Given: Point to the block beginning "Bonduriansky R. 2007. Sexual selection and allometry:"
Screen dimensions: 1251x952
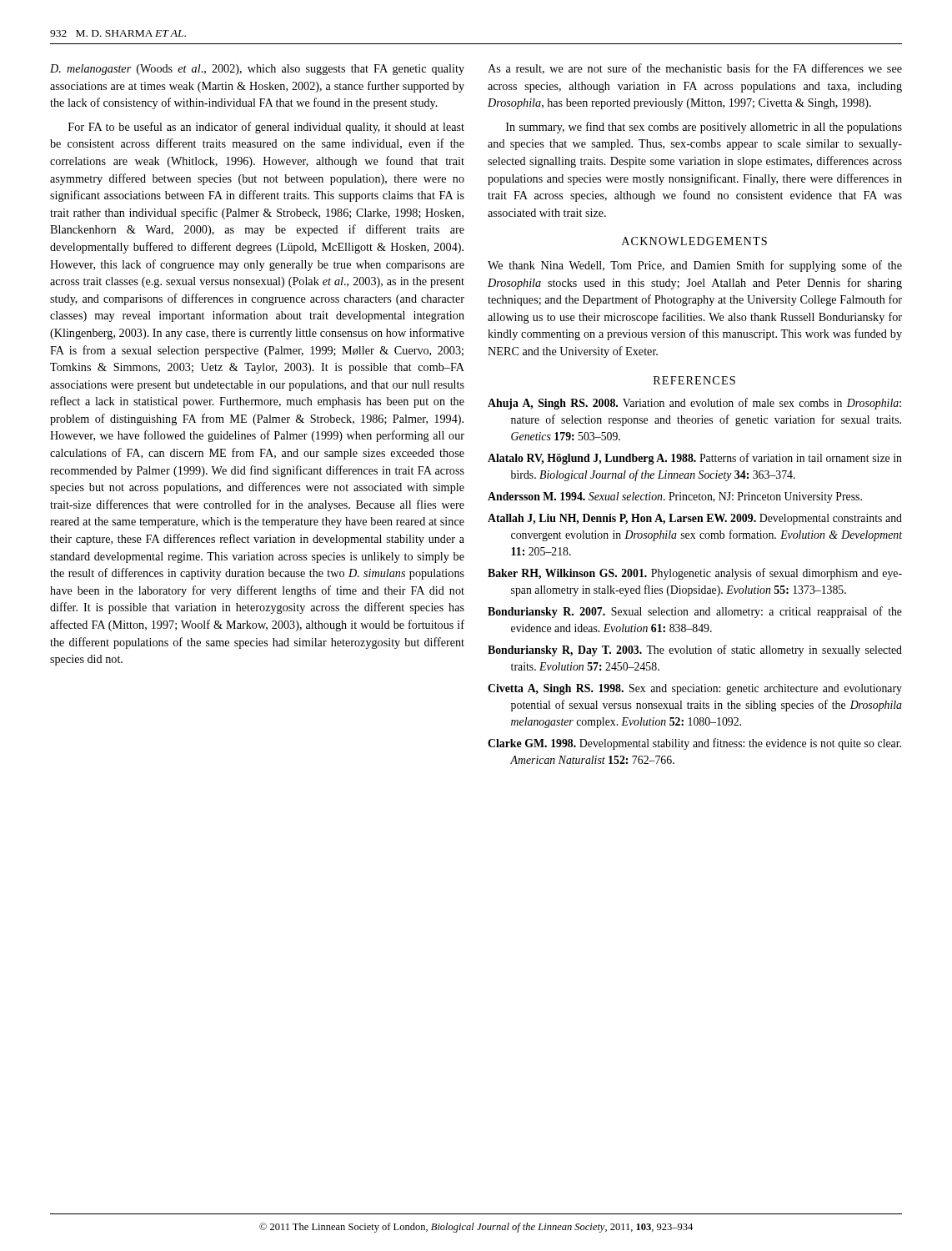Looking at the screenshot, I should click(x=695, y=620).
